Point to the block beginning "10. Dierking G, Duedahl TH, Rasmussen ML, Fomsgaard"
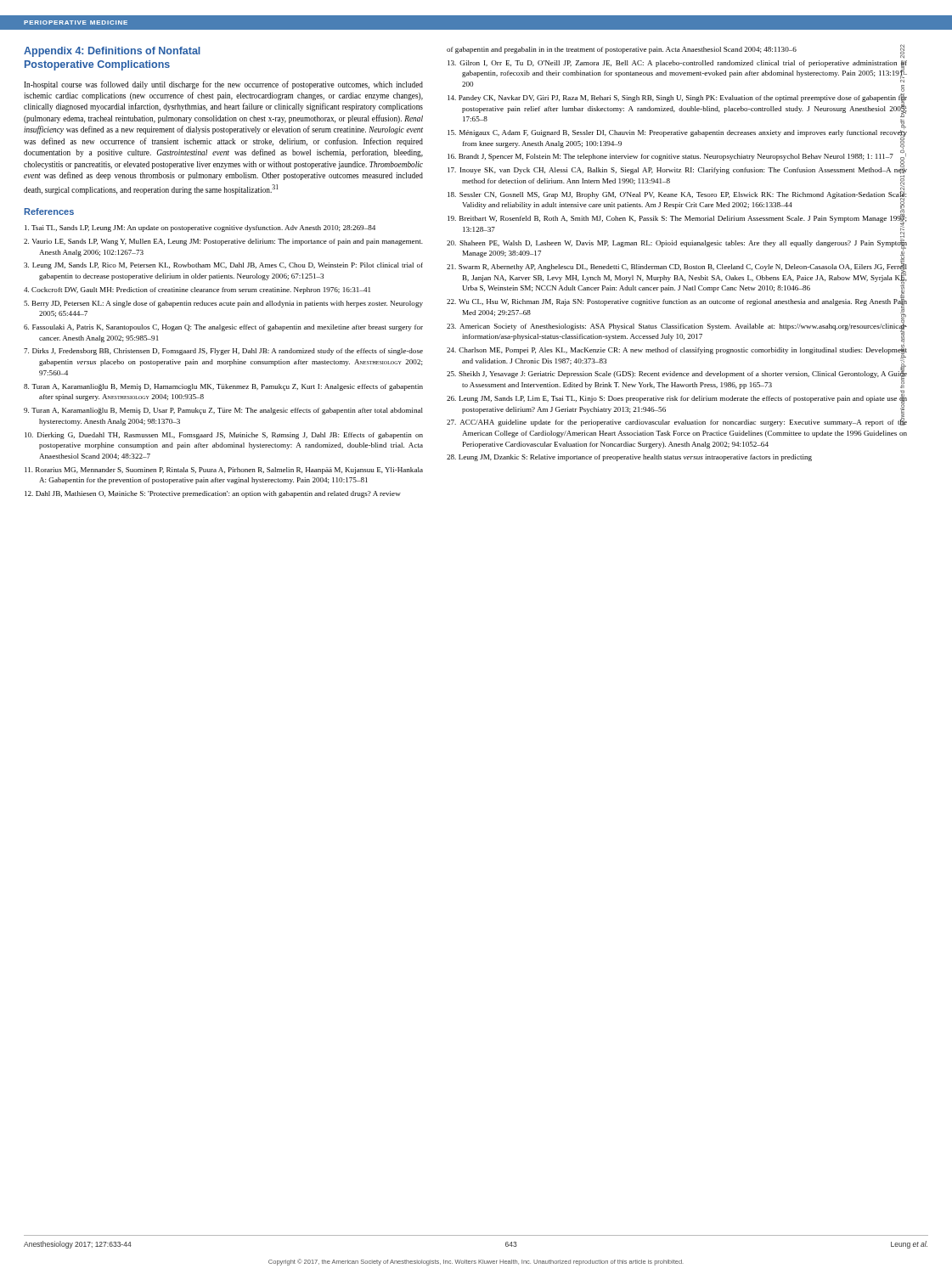Screen dimensions: 1274x952 click(x=223, y=445)
